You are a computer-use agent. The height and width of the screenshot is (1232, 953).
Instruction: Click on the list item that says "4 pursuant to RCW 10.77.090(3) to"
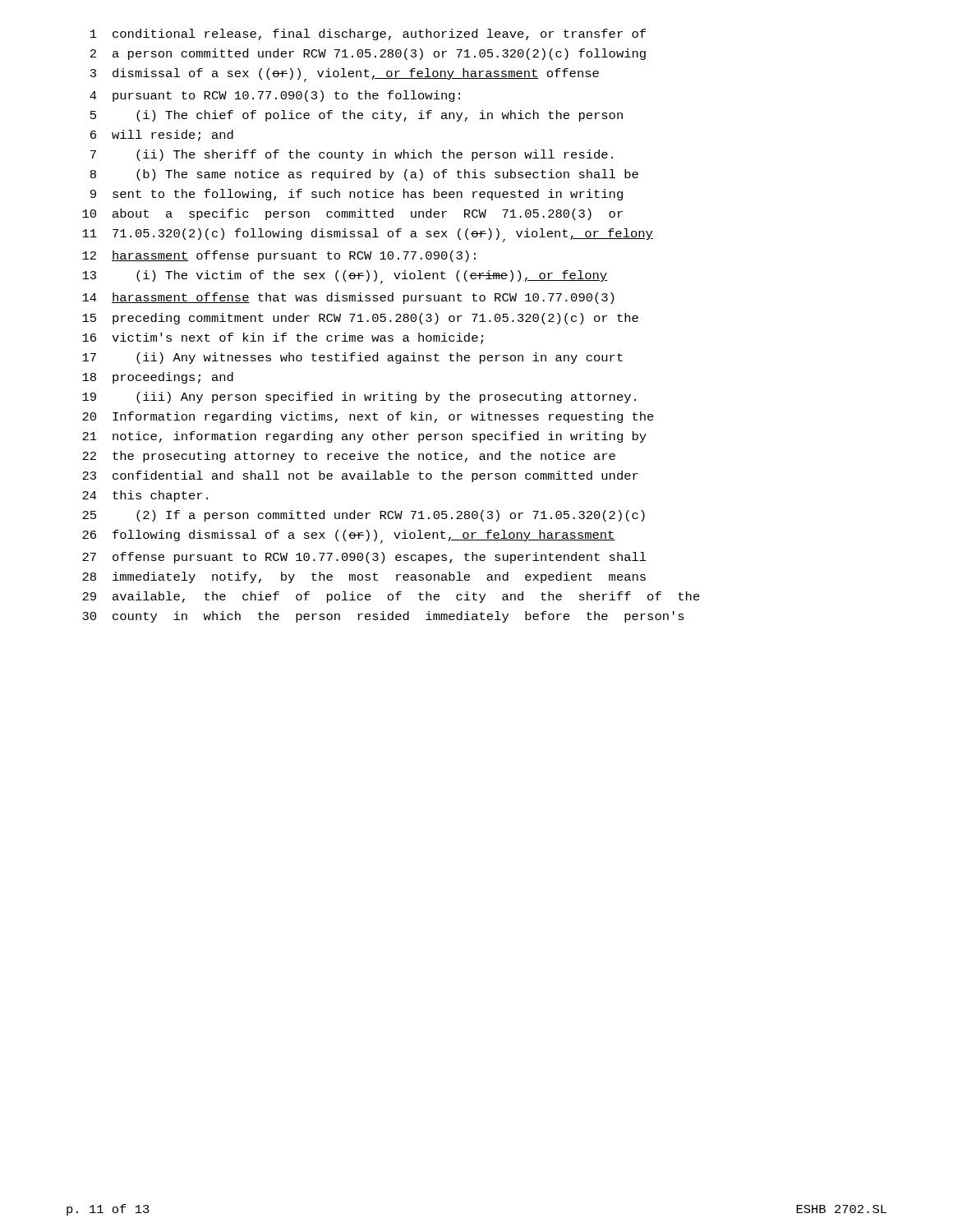tap(265, 96)
